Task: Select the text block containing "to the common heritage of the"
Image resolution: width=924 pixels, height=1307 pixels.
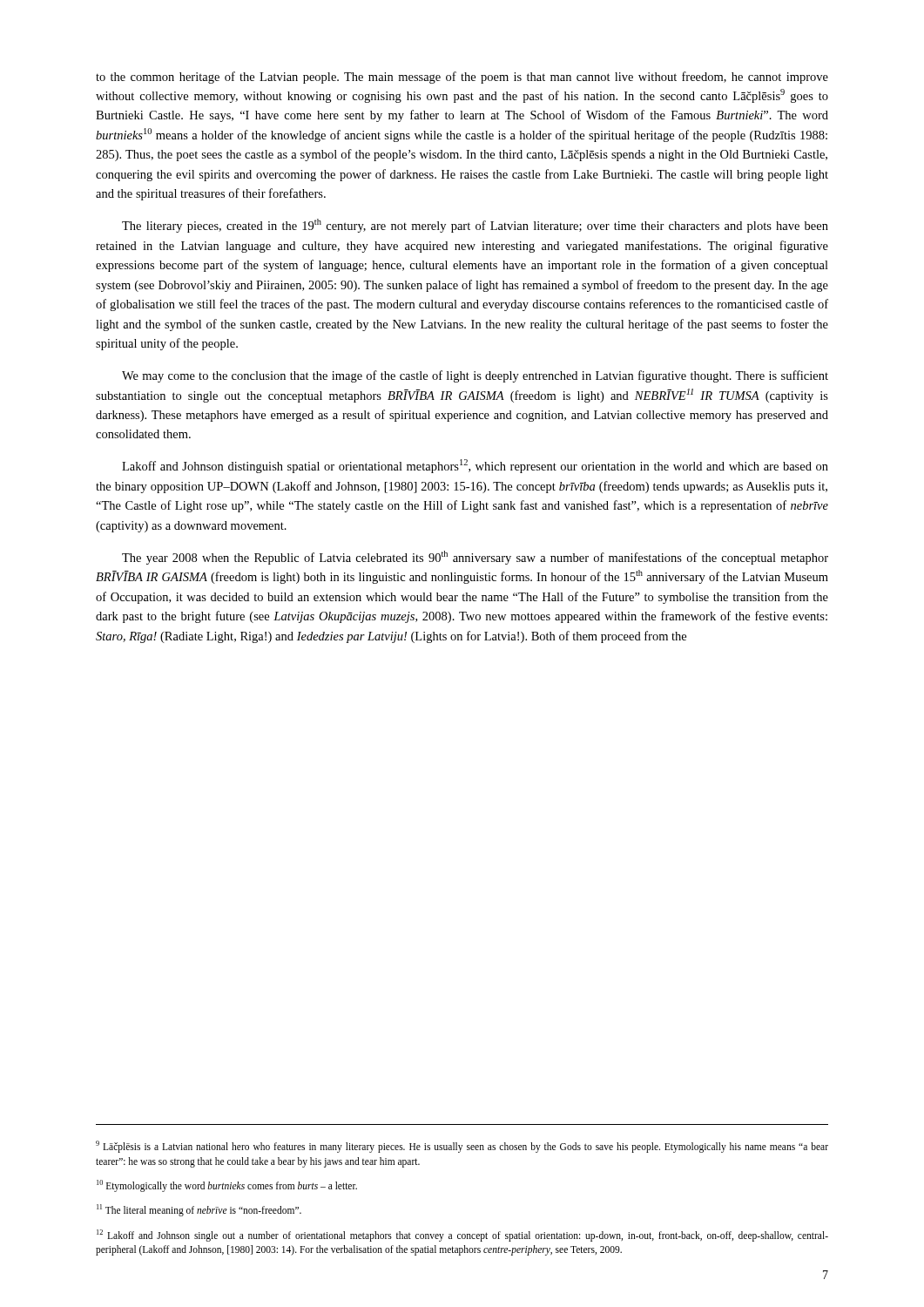Action: click(462, 135)
